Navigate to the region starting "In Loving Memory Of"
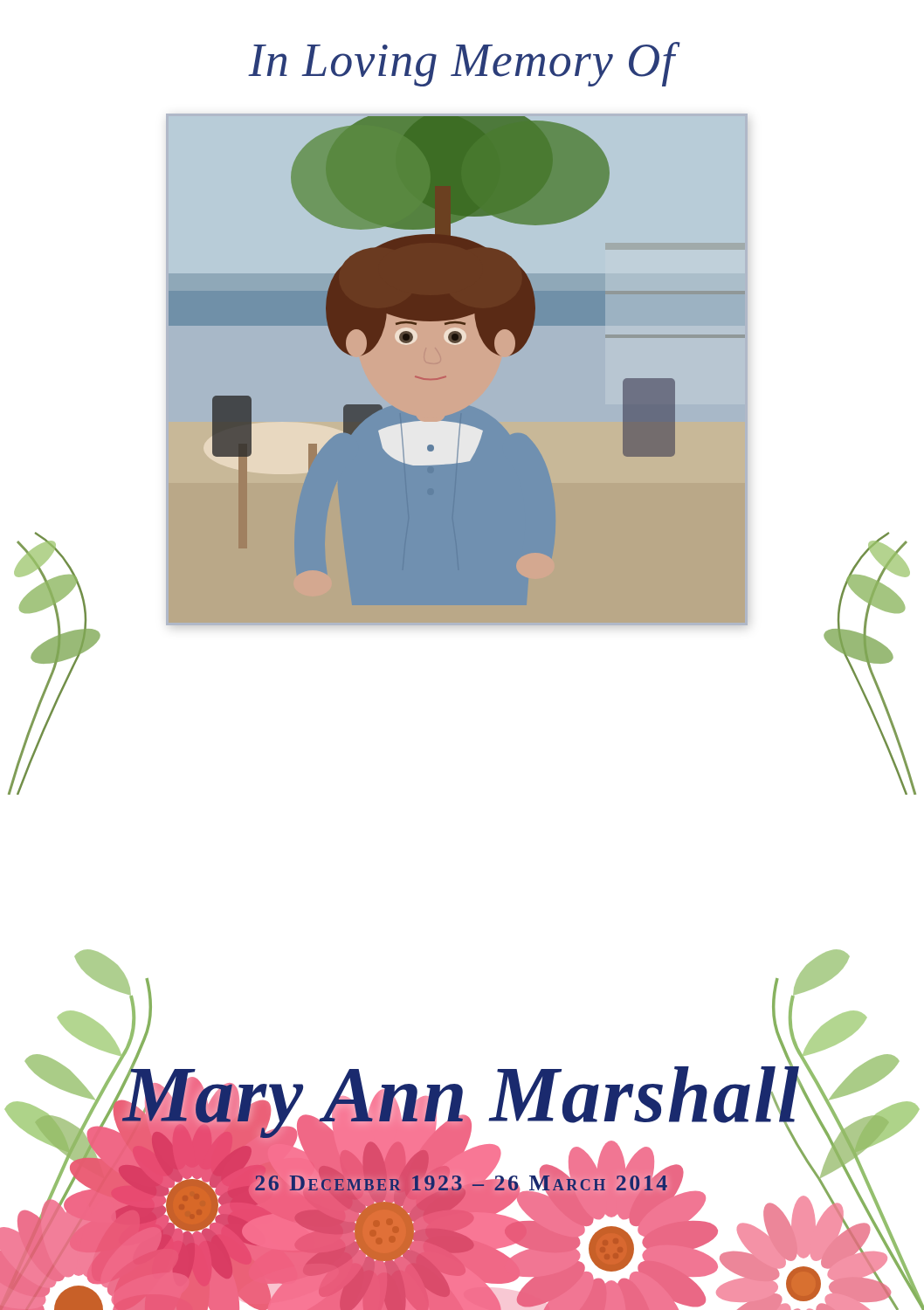The image size is (924, 1310). coord(462,60)
